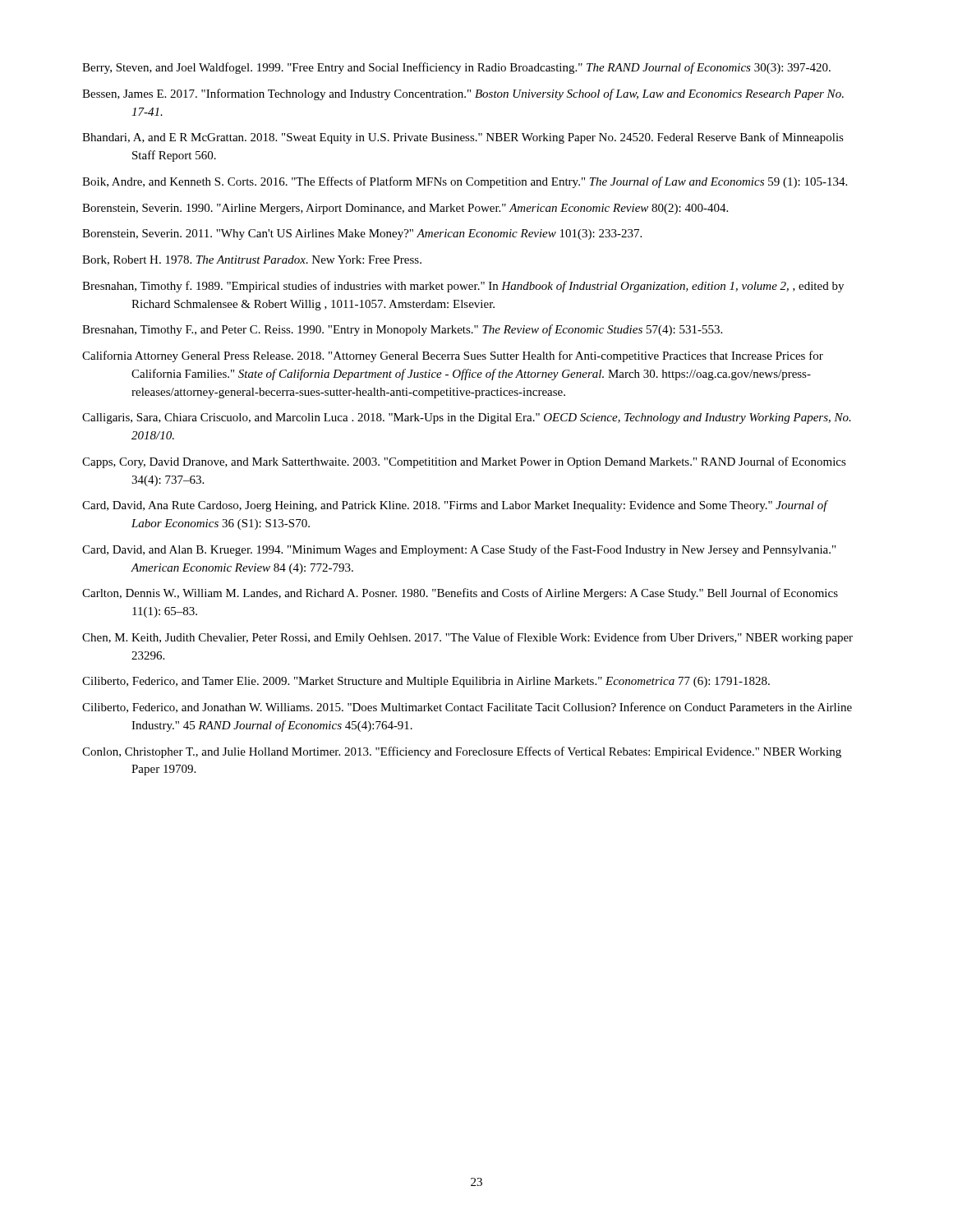Locate the block of text that opens with "Bresnahan, Timothy F., and Peter C."

click(x=403, y=330)
